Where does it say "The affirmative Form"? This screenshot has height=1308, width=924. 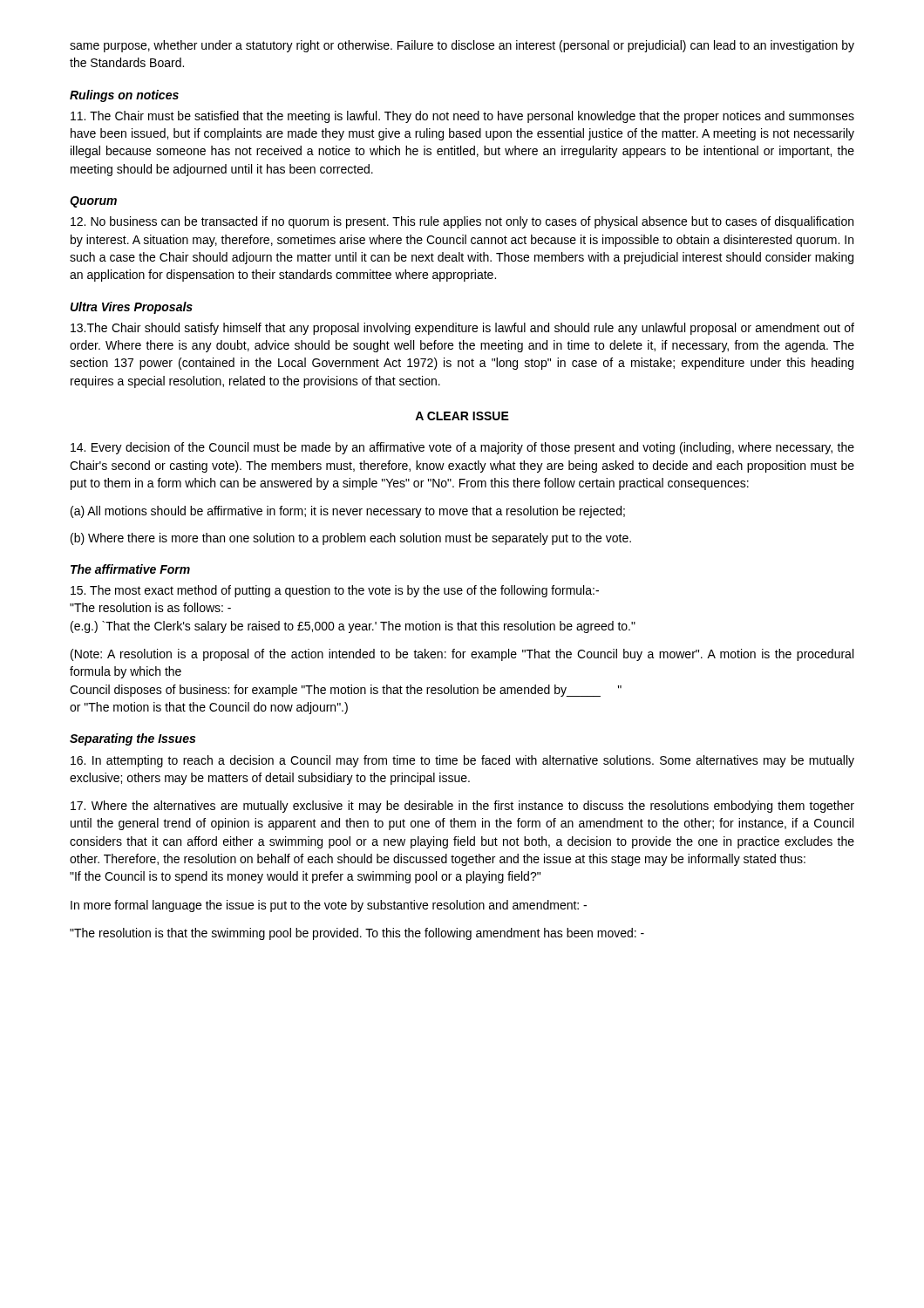click(130, 569)
